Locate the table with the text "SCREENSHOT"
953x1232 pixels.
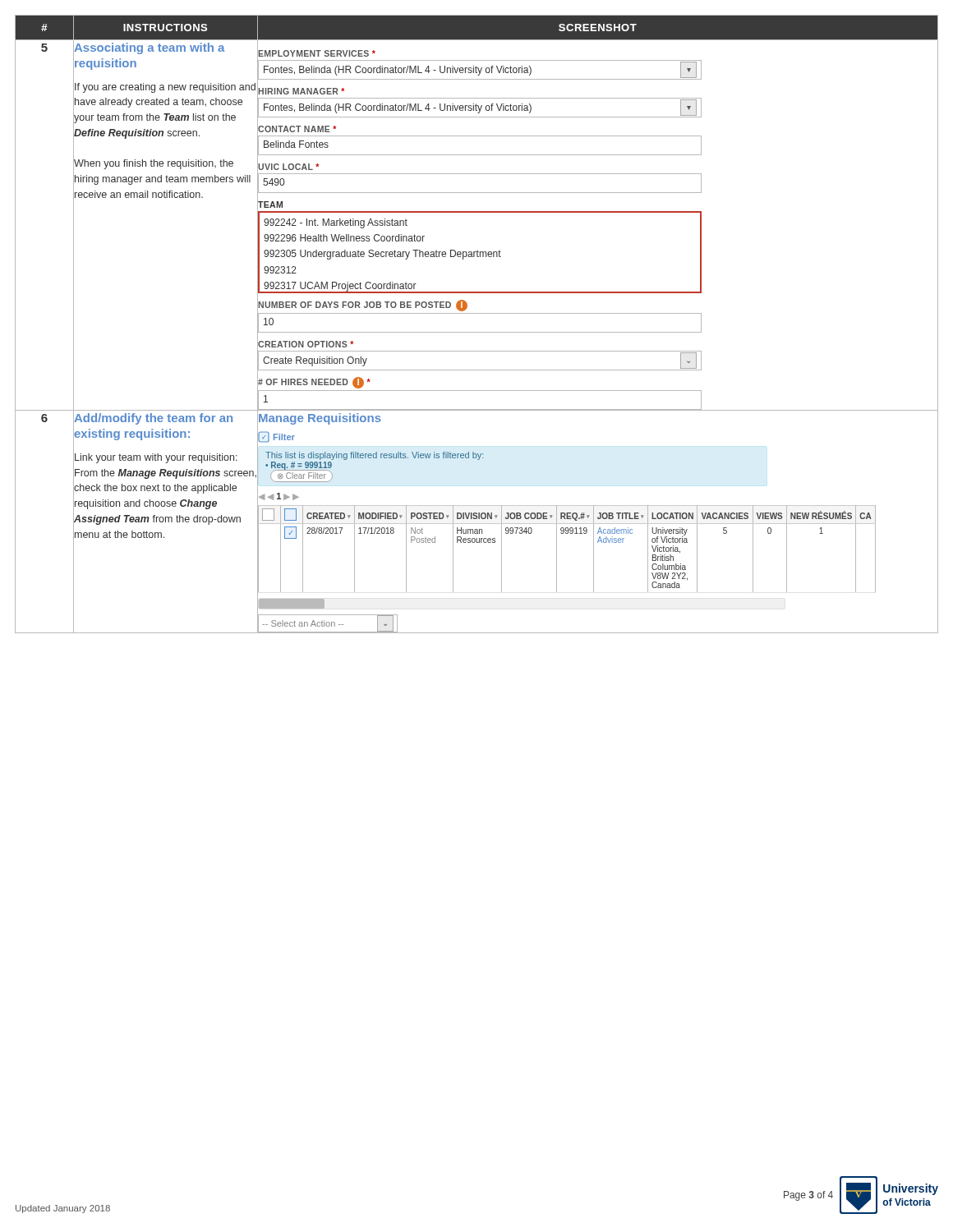[x=476, y=324]
